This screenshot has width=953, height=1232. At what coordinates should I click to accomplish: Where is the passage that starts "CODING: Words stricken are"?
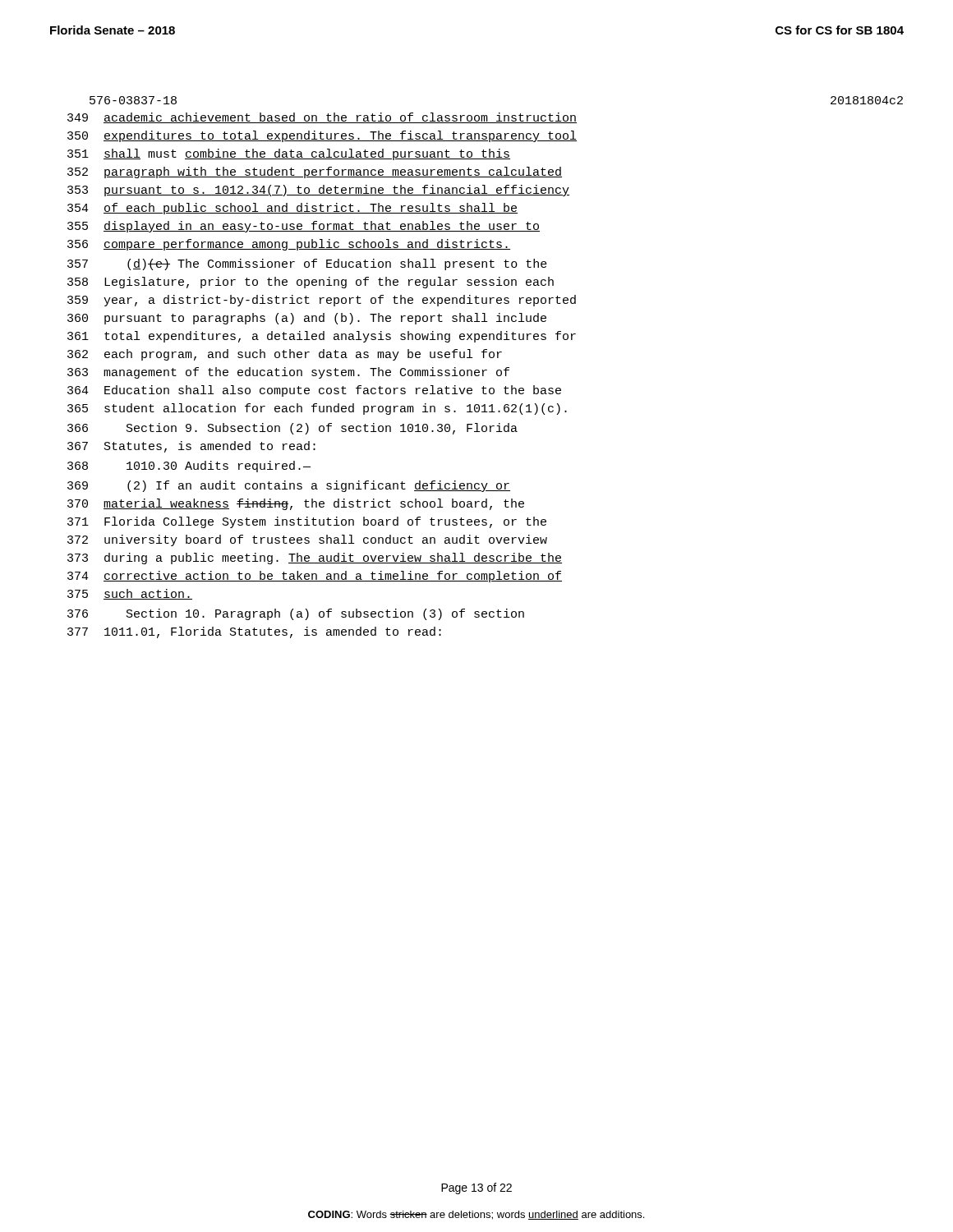pos(476,1214)
